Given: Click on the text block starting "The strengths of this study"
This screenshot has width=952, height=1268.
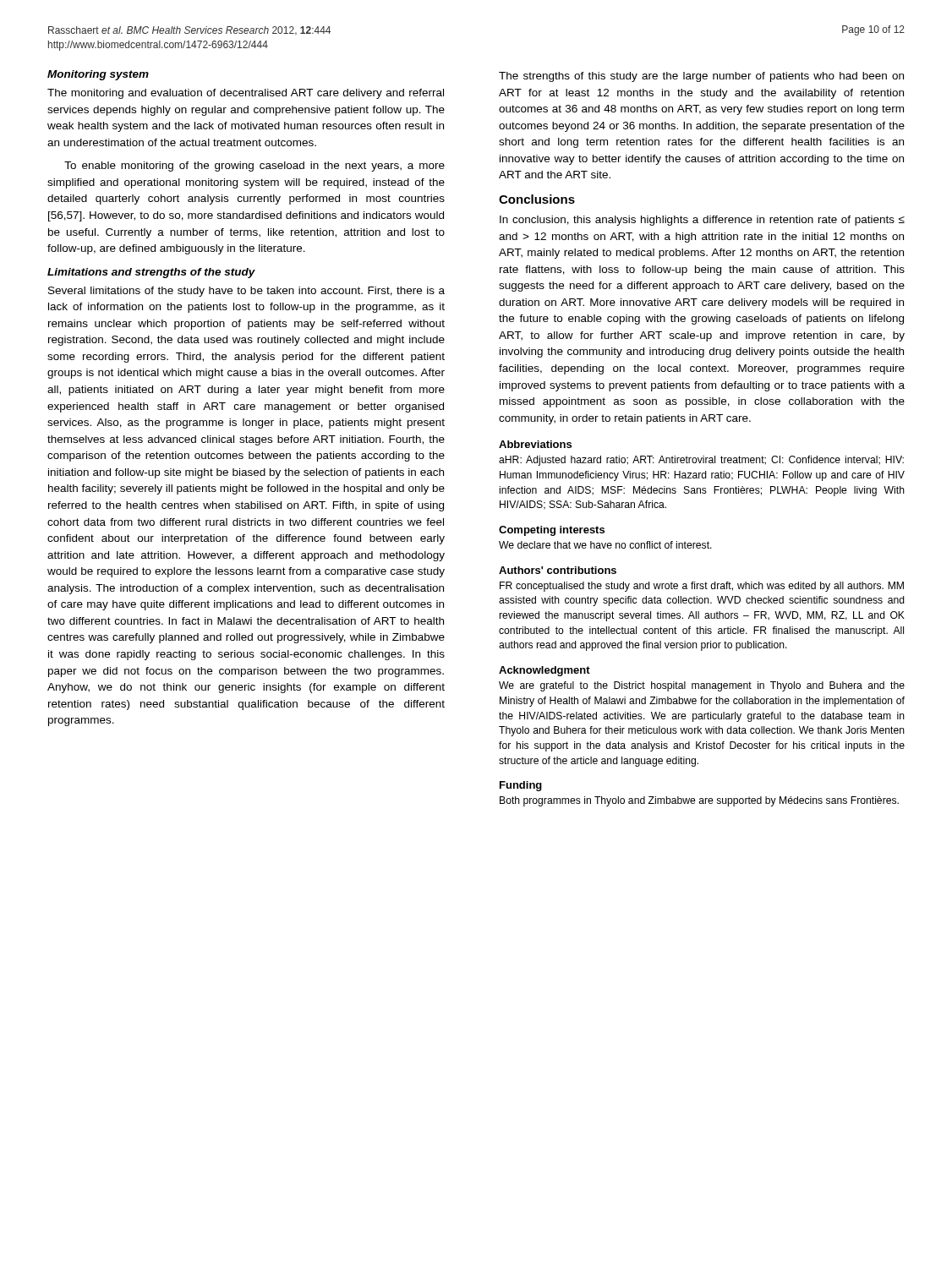Looking at the screenshot, I should (702, 125).
